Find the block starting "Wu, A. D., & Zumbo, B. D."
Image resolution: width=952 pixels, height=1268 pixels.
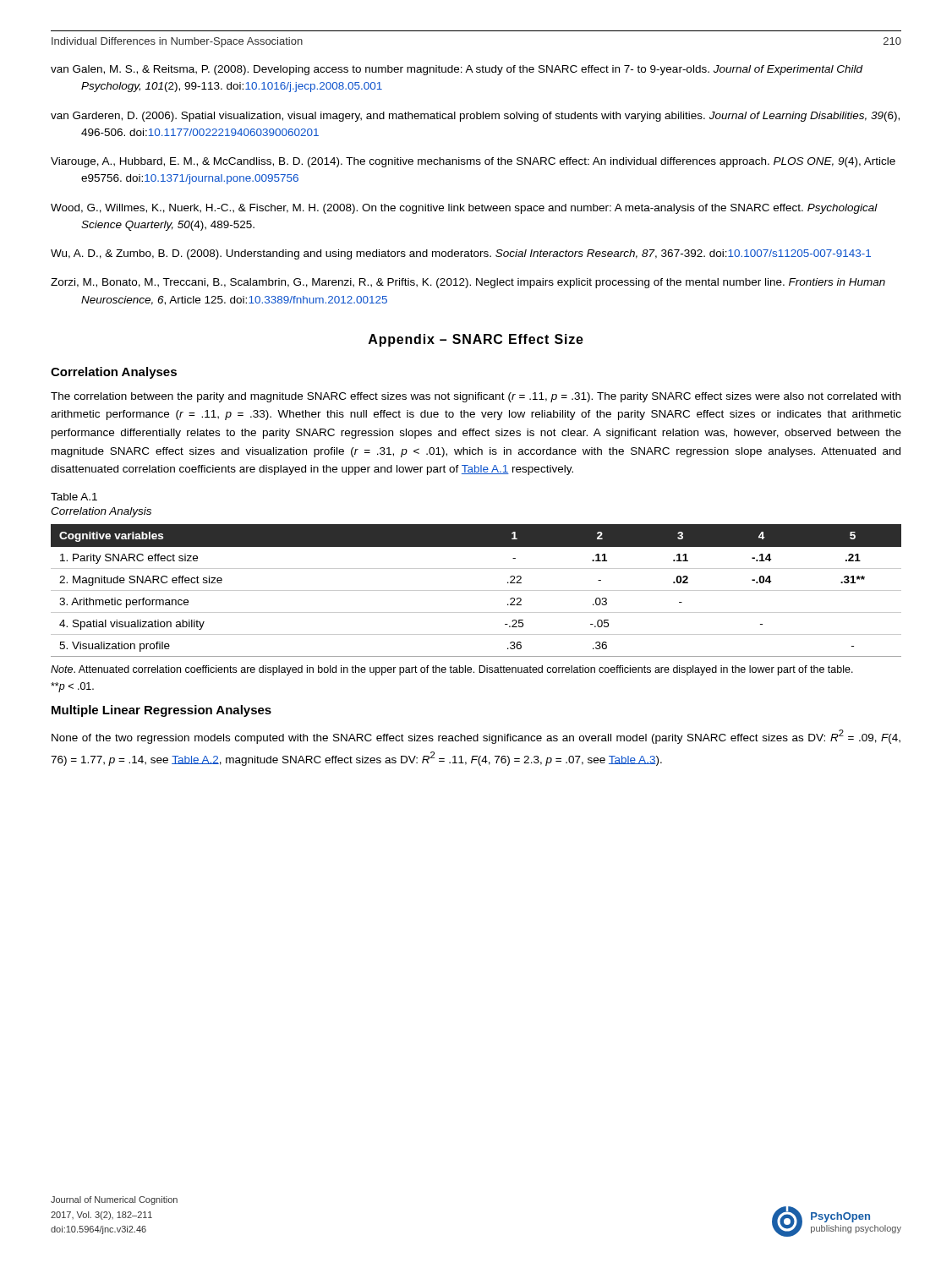coord(461,253)
